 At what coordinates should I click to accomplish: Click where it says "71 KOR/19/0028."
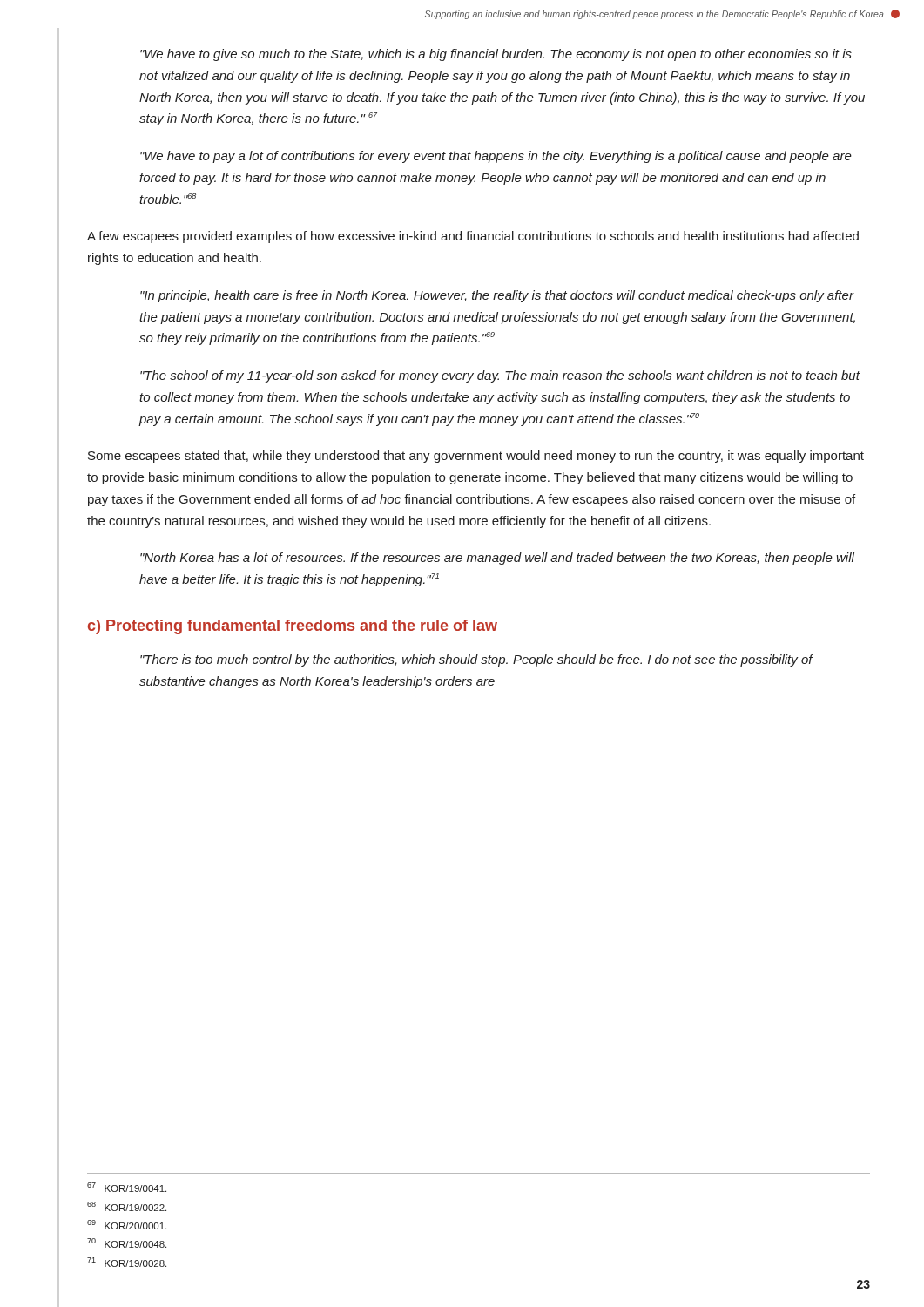tap(127, 1262)
